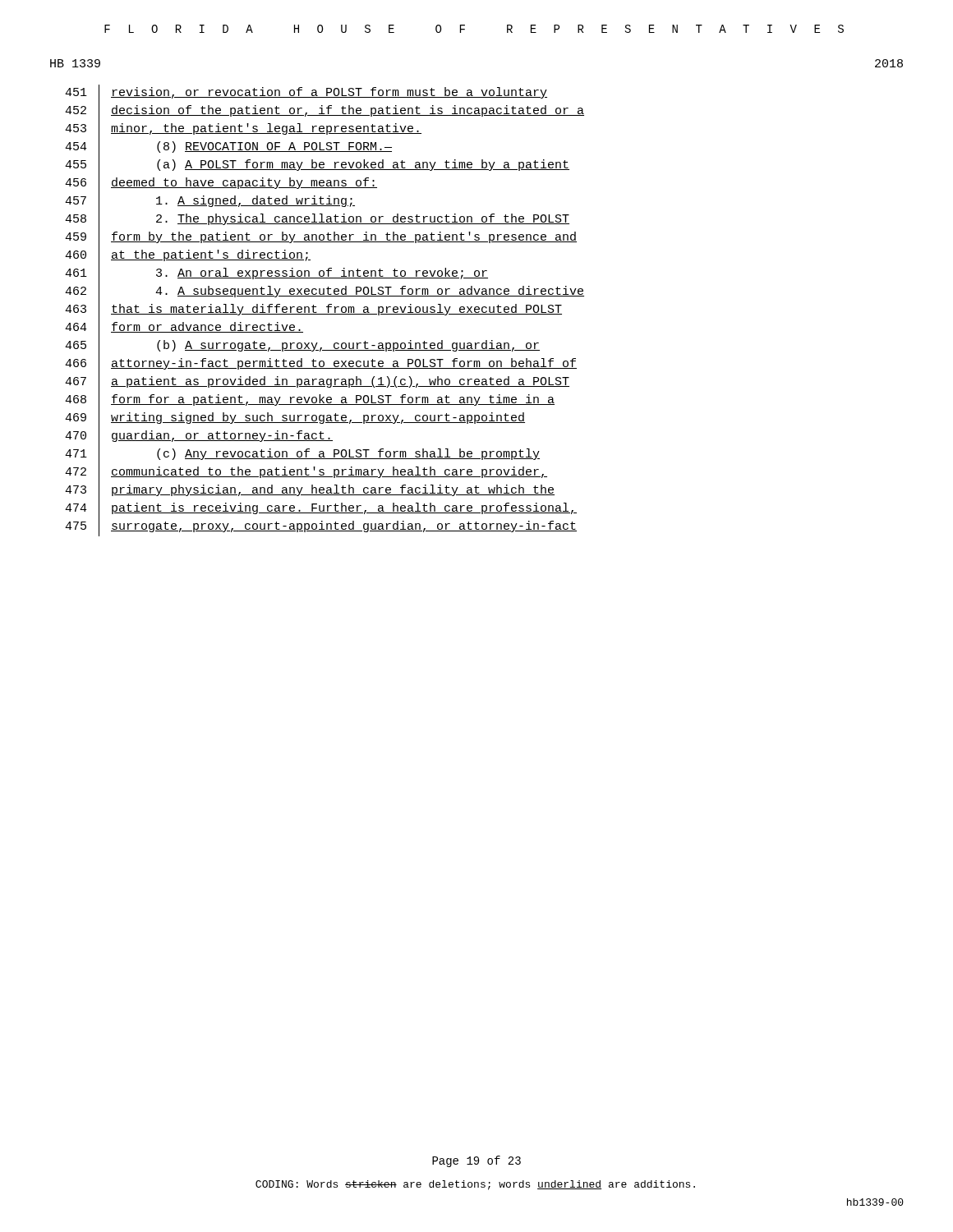Find the list item containing "467 a patient as provided"
The image size is (953, 1232).
[476, 383]
